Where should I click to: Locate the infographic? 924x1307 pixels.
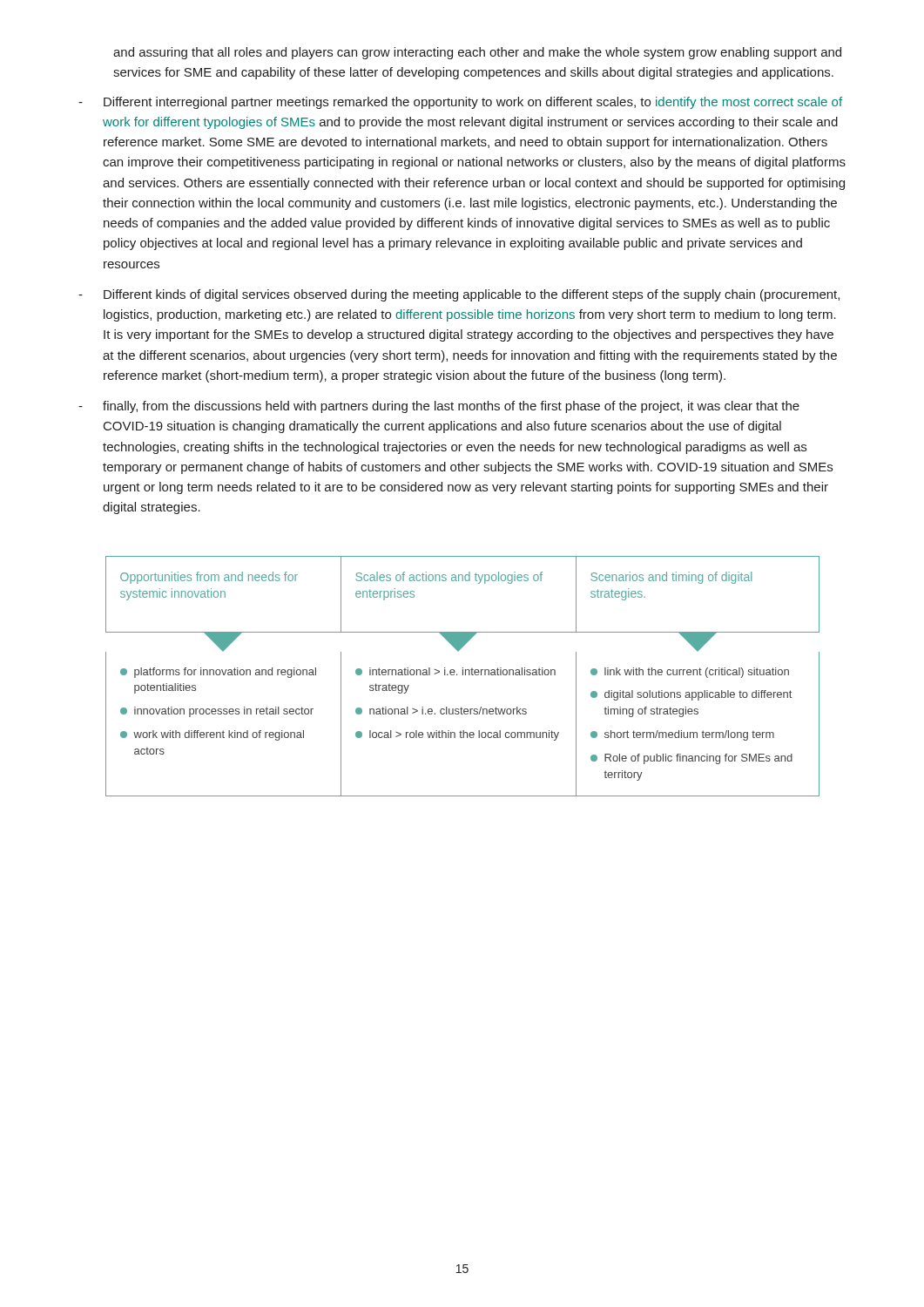click(462, 676)
